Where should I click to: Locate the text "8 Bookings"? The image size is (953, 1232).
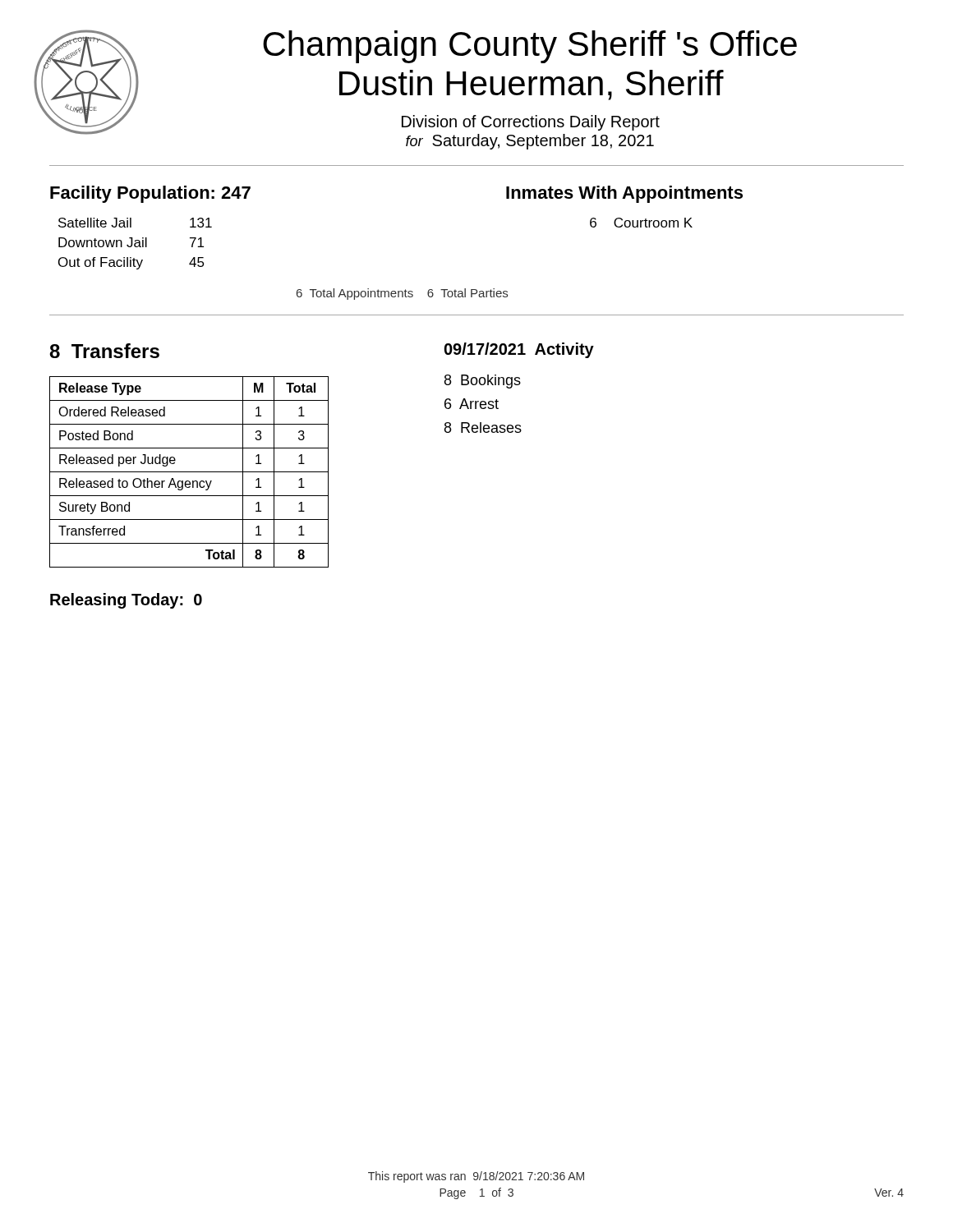482,380
